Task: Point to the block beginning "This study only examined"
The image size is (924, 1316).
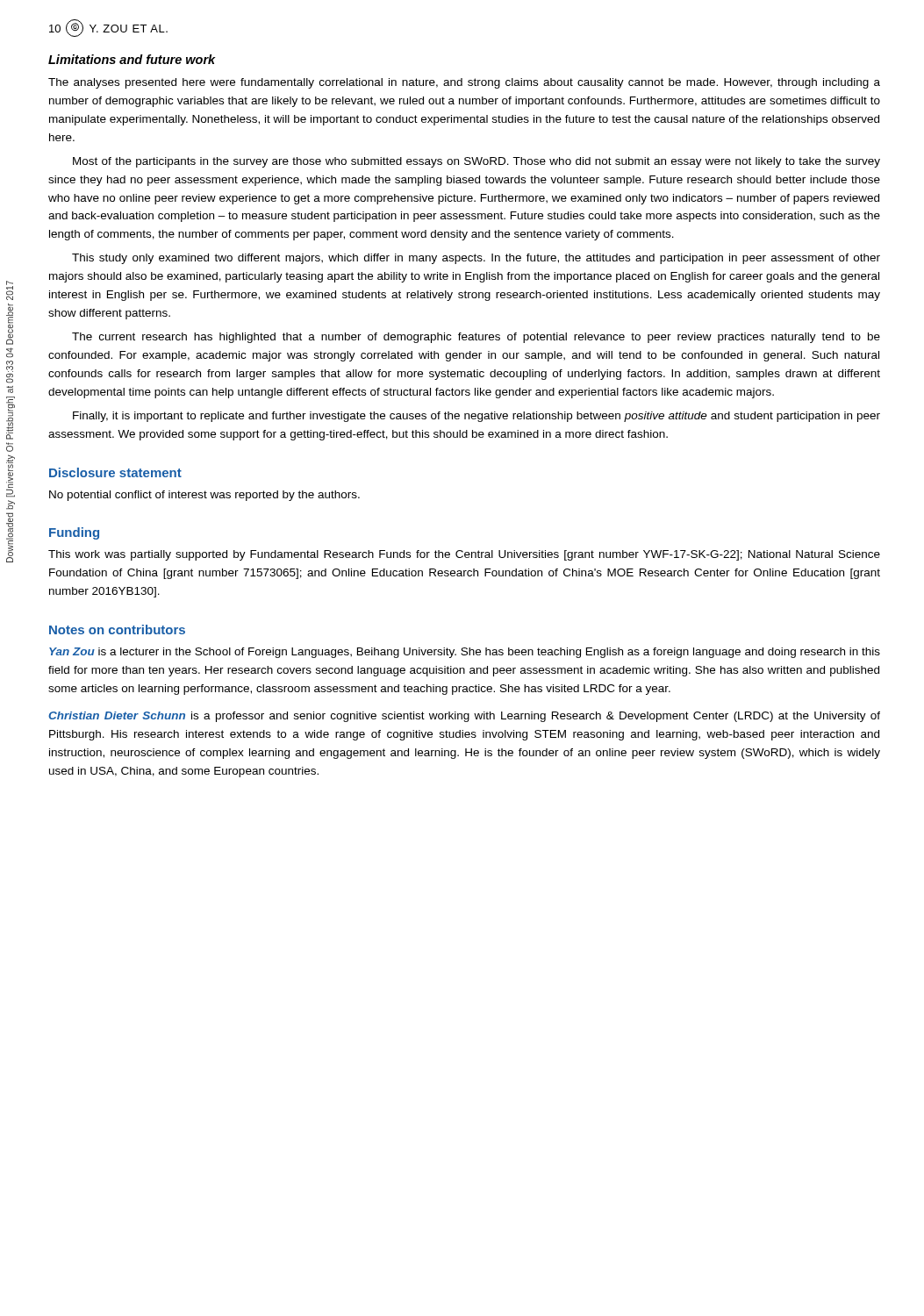Action: point(464,285)
